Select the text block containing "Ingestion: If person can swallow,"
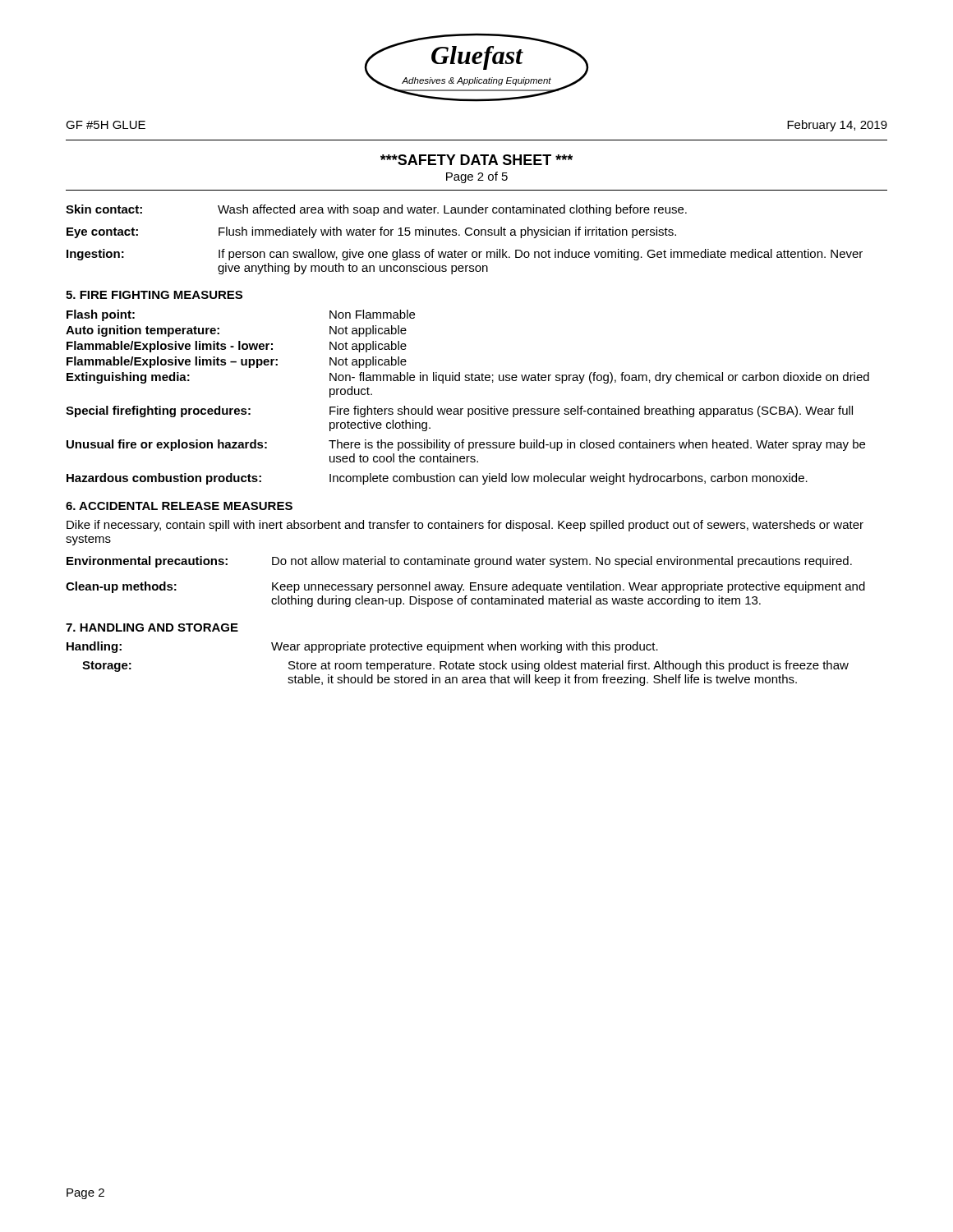 tap(476, 260)
